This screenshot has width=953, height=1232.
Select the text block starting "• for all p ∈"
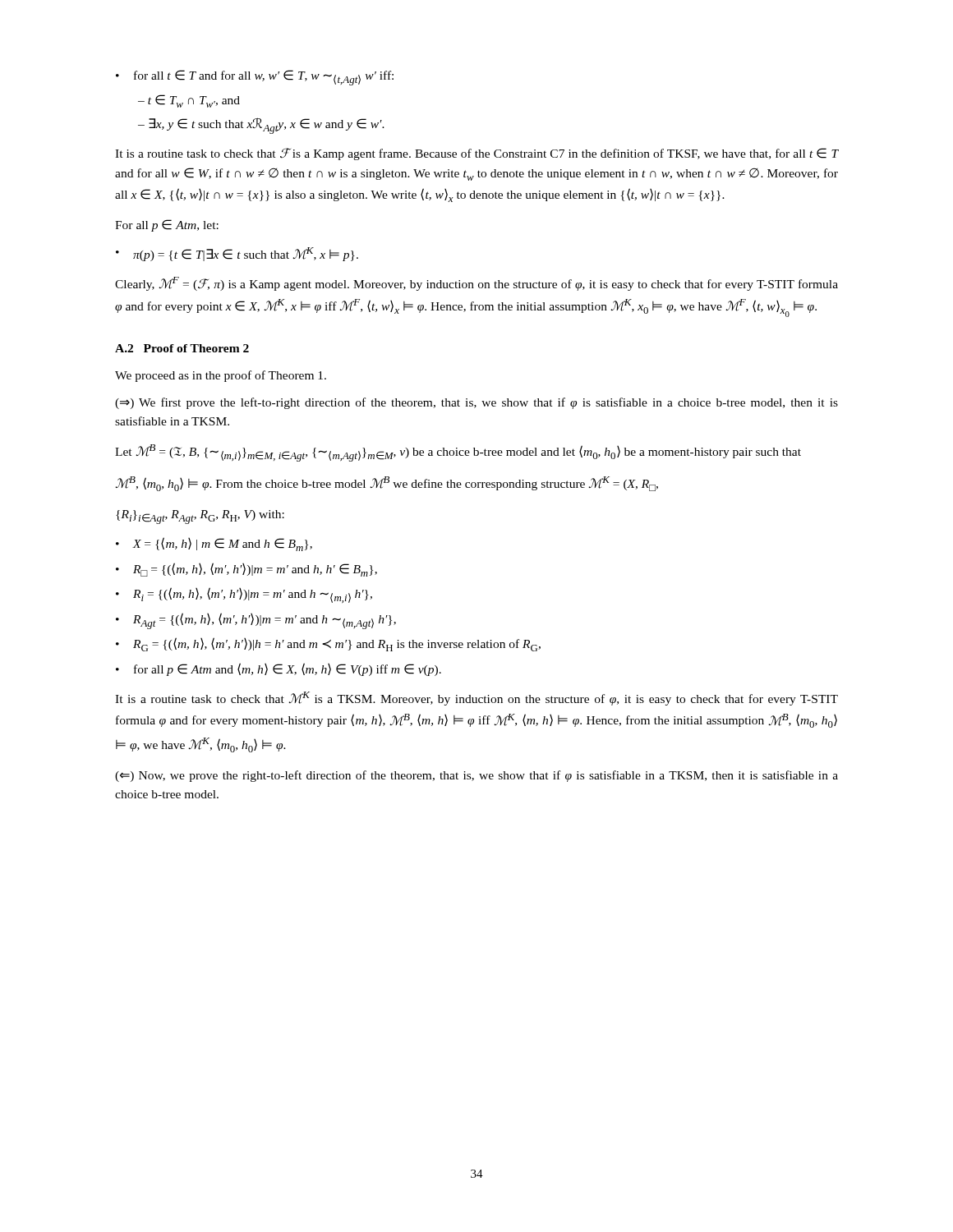pos(279,669)
